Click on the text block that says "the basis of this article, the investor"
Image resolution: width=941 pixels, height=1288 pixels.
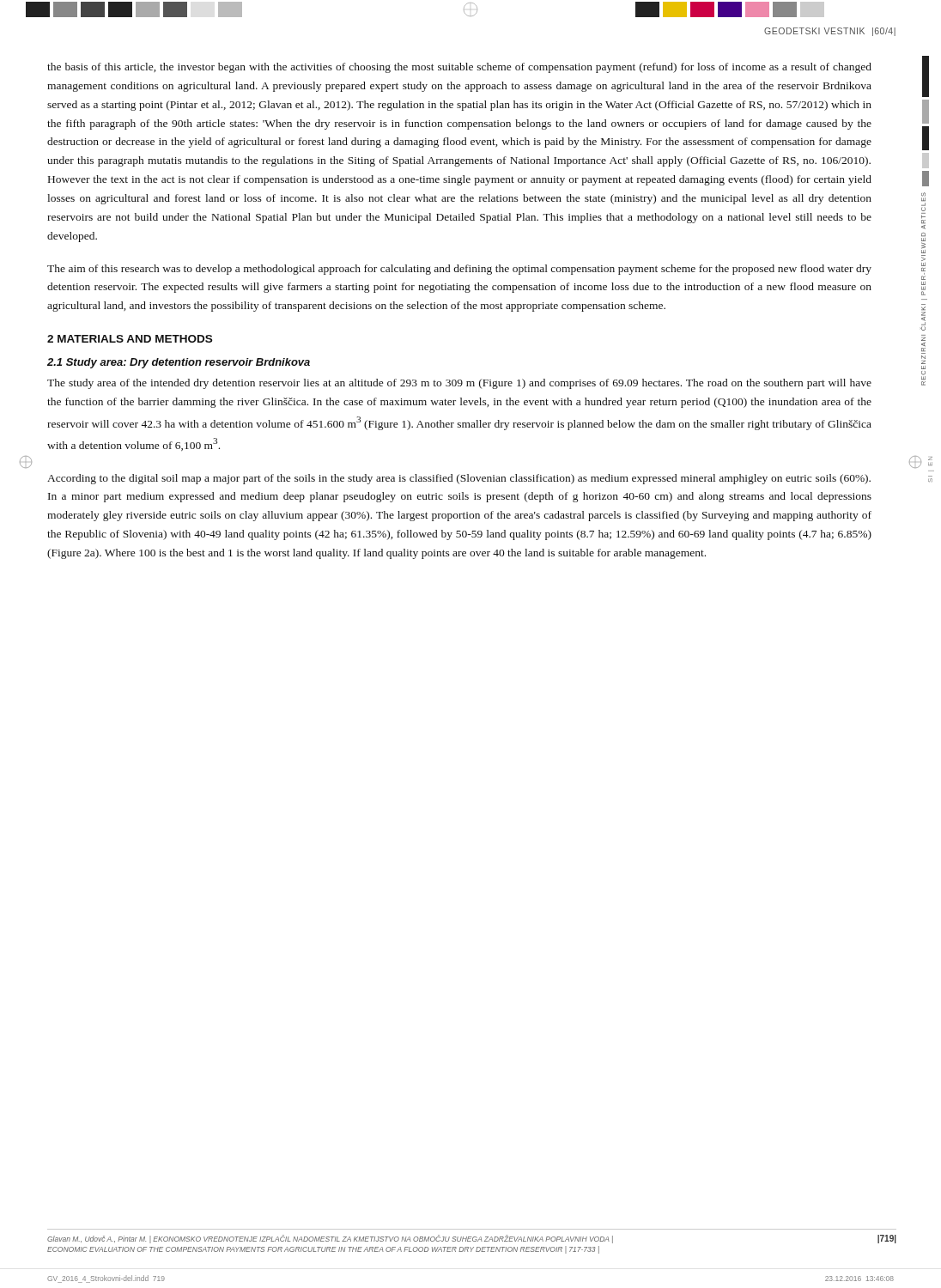click(459, 151)
